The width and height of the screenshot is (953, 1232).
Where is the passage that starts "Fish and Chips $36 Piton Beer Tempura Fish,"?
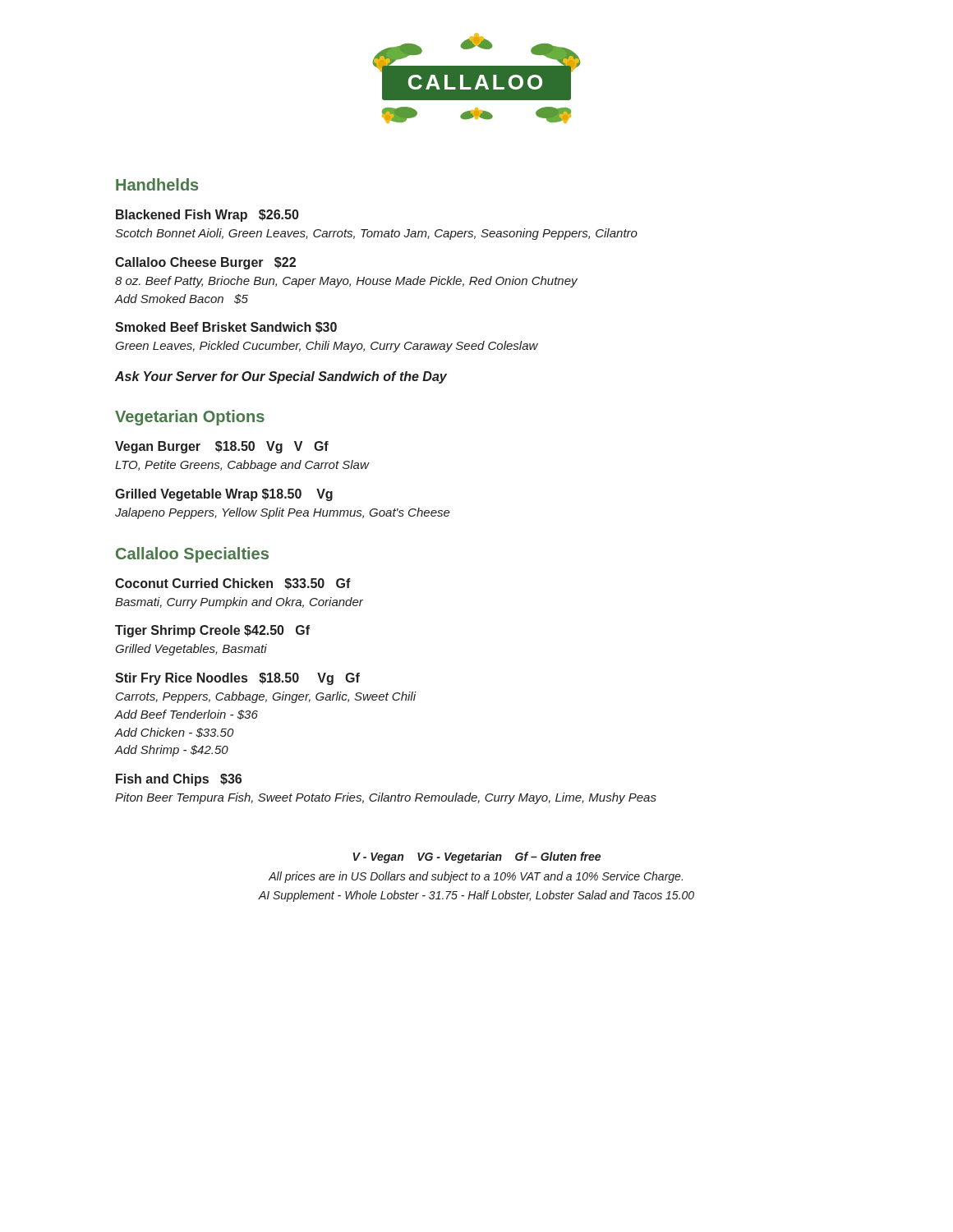[476, 789]
